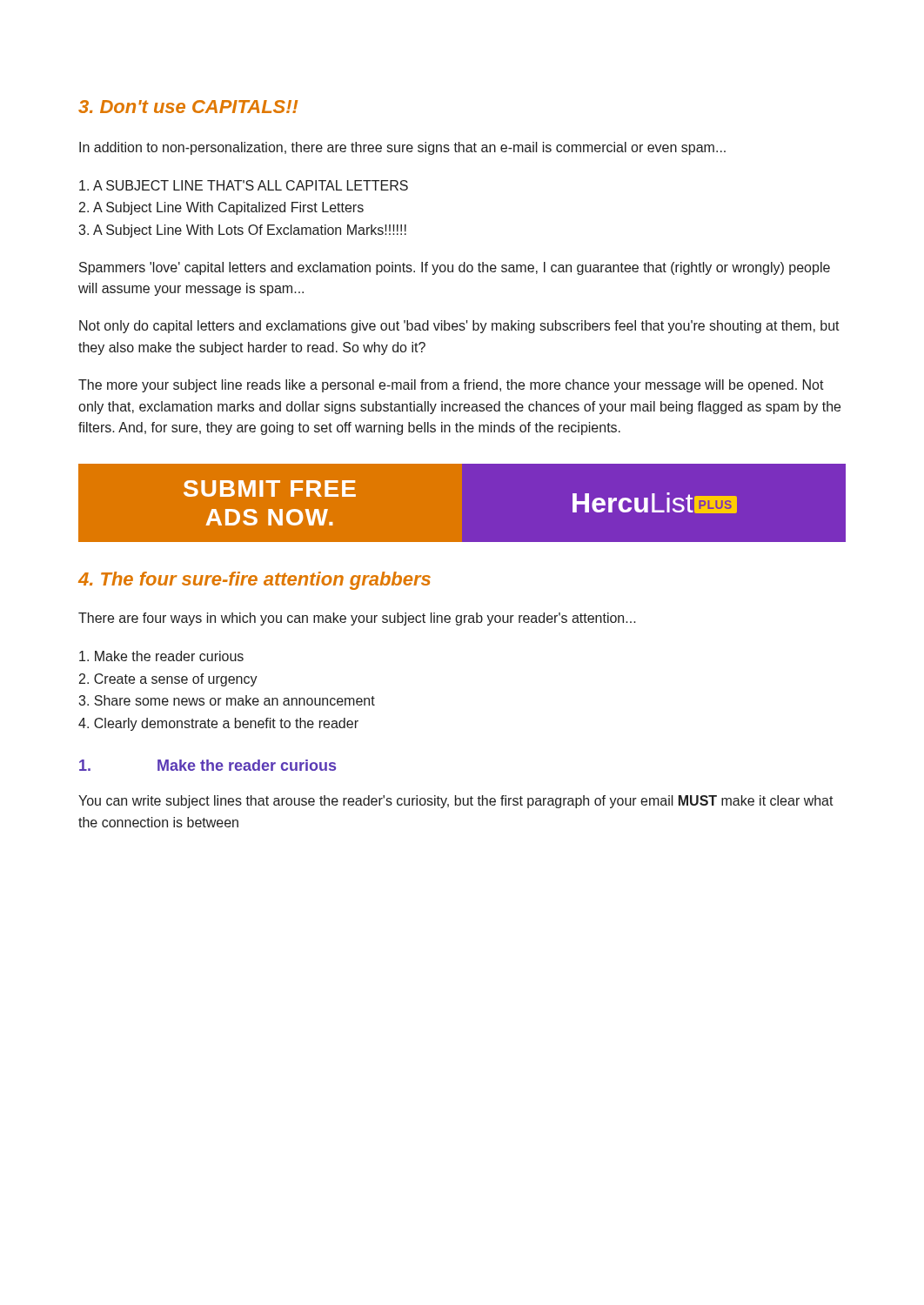Find the text starting "Spammers 'love' capital letters and exclamation points. If"
Screen dimensions: 1305x924
tap(462, 279)
